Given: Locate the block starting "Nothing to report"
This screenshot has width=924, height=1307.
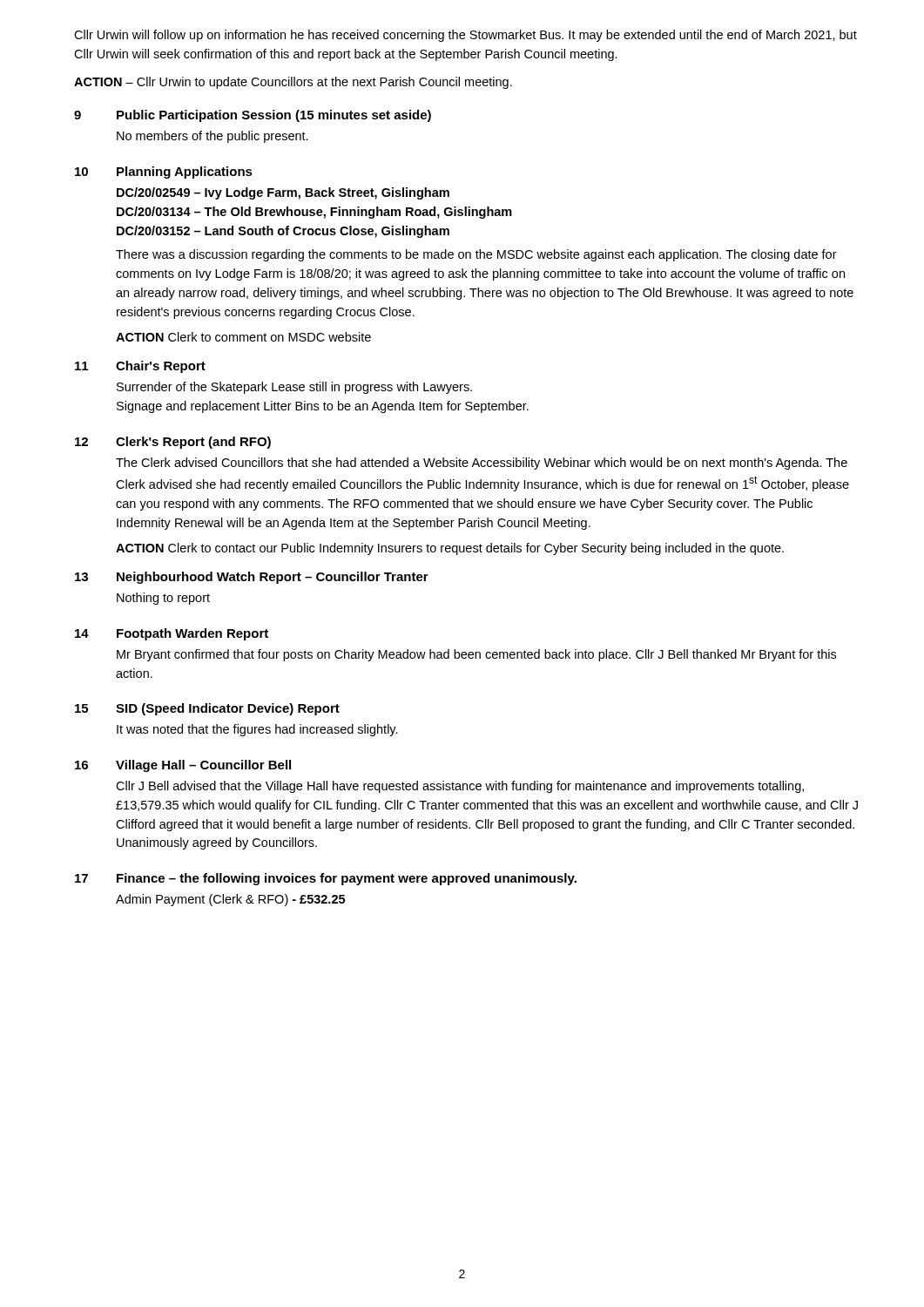Looking at the screenshot, I should [163, 598].
